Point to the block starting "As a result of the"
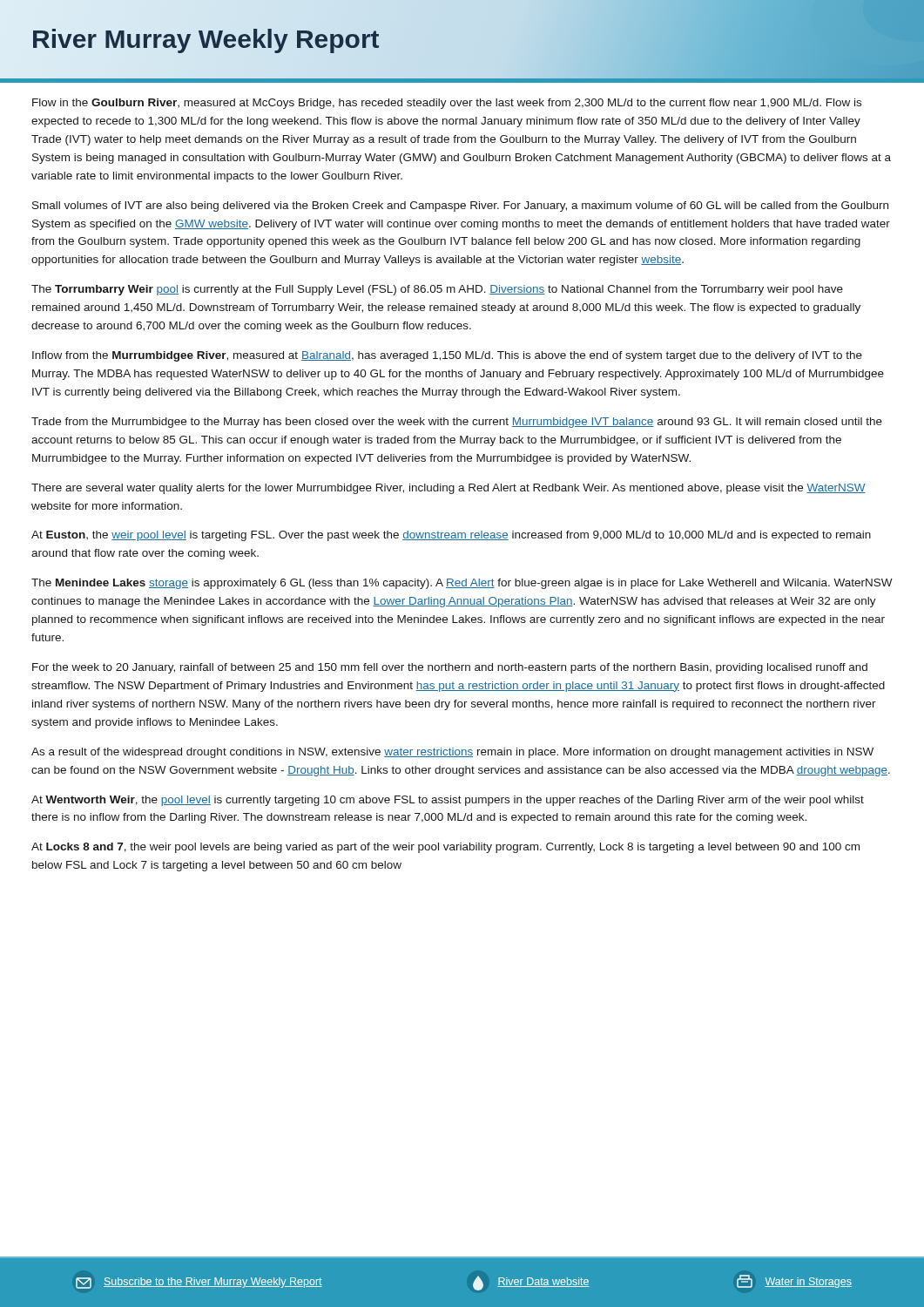 click(x=462, y=761)
